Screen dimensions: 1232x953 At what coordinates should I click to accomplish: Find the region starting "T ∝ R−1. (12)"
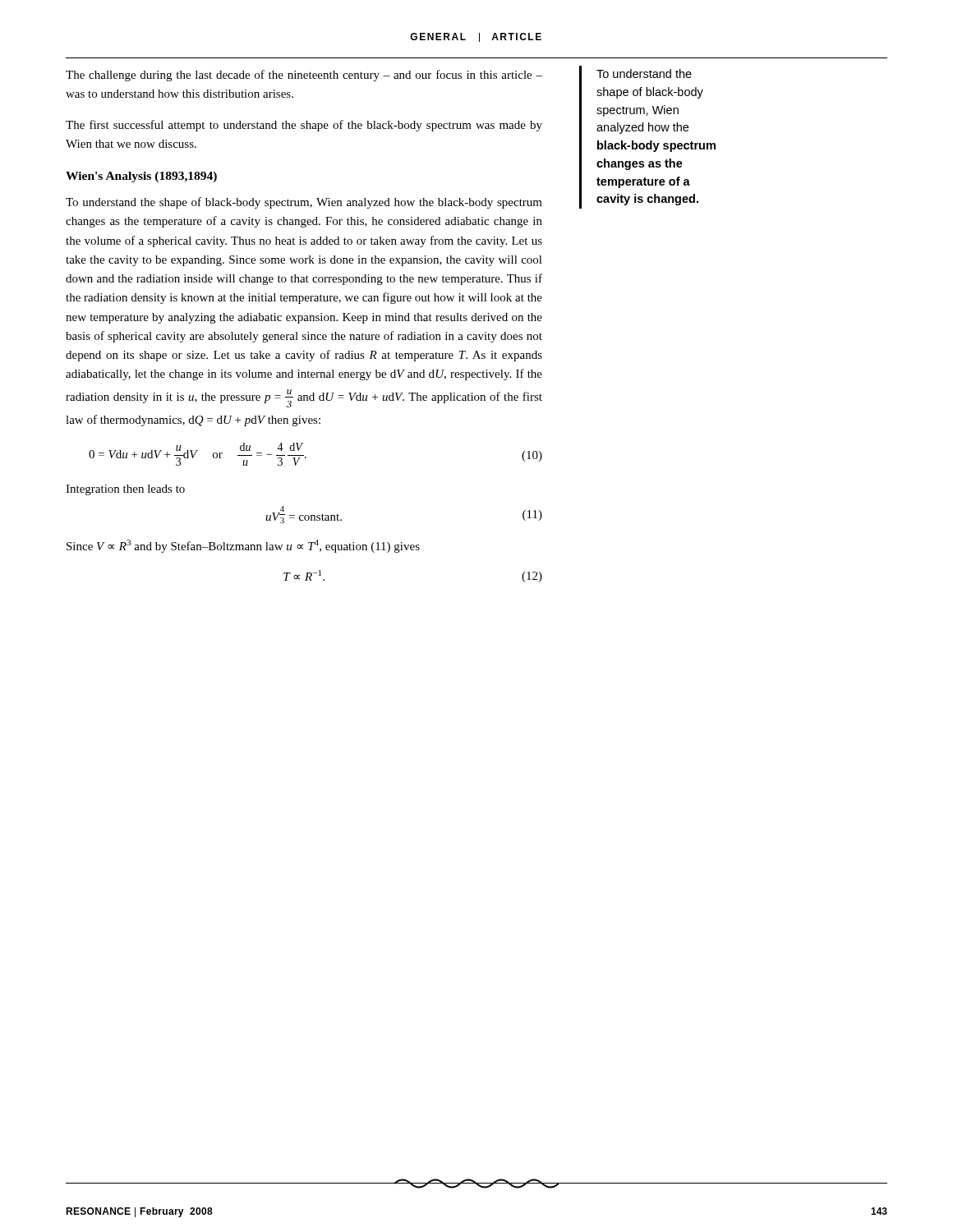[304, 576]
